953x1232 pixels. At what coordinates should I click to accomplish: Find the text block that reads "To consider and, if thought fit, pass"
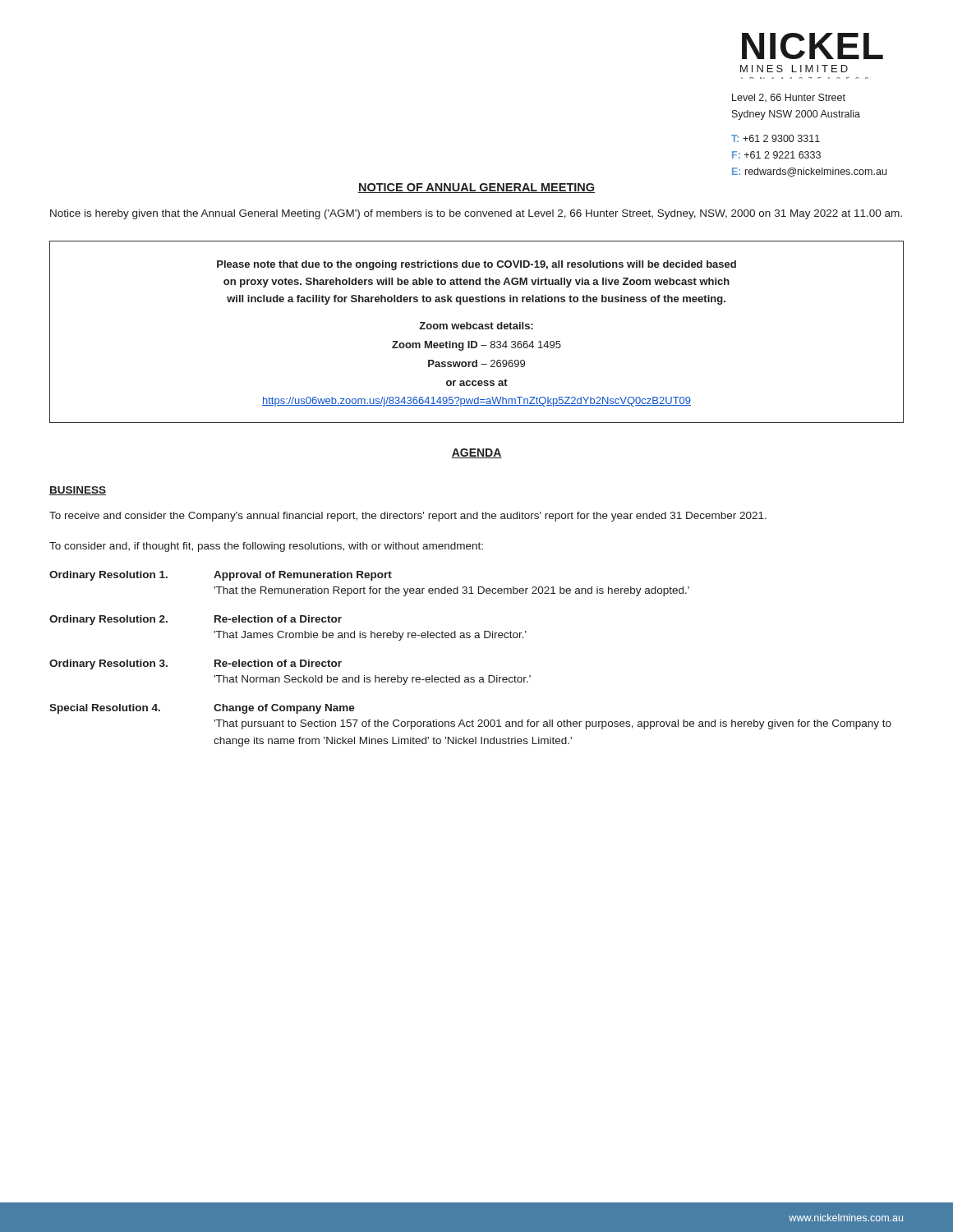point(267,546)
